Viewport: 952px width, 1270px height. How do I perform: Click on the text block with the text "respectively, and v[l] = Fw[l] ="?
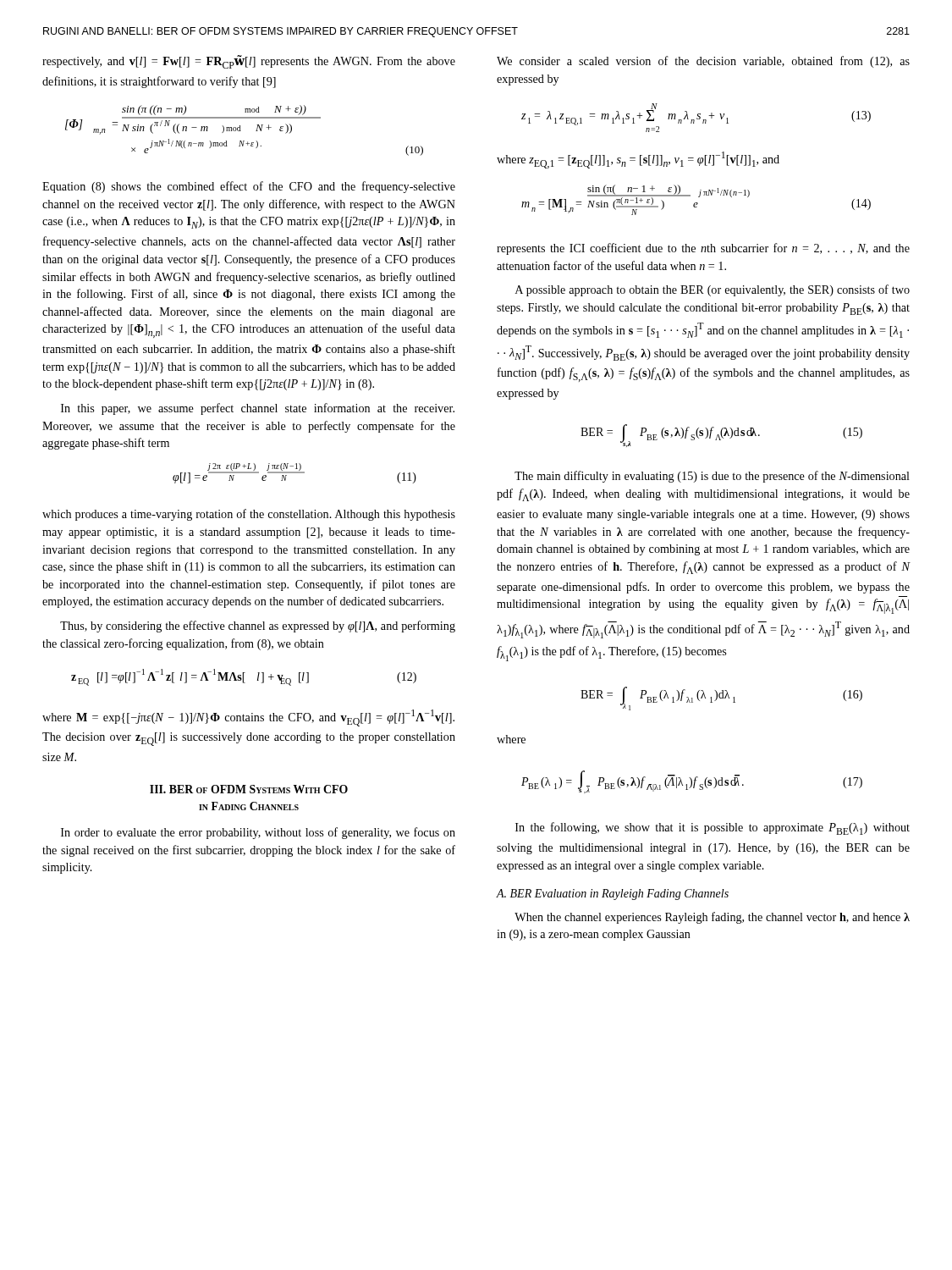pos(249,71)
